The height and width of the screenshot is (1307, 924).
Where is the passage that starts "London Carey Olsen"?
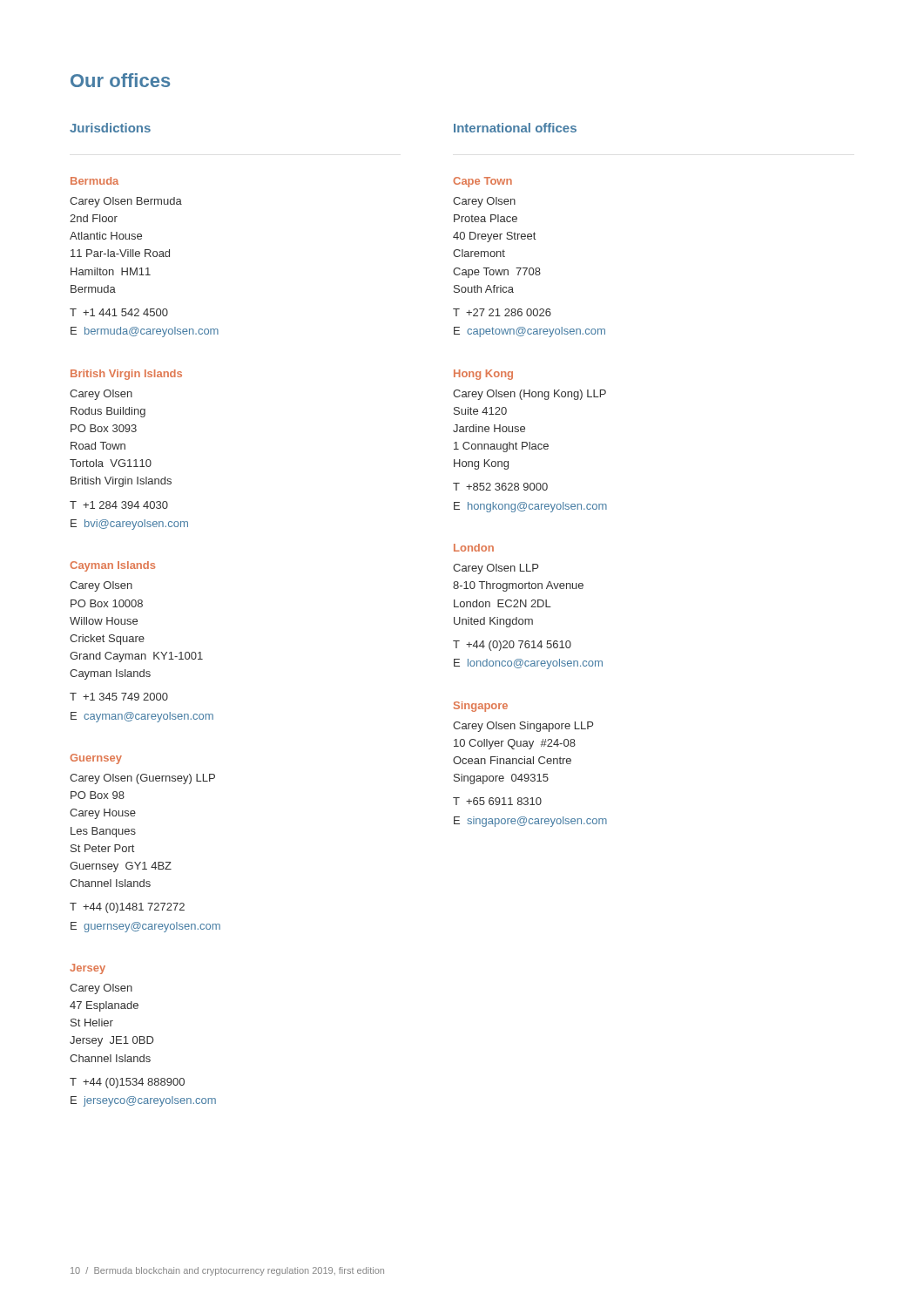[474, 548]
